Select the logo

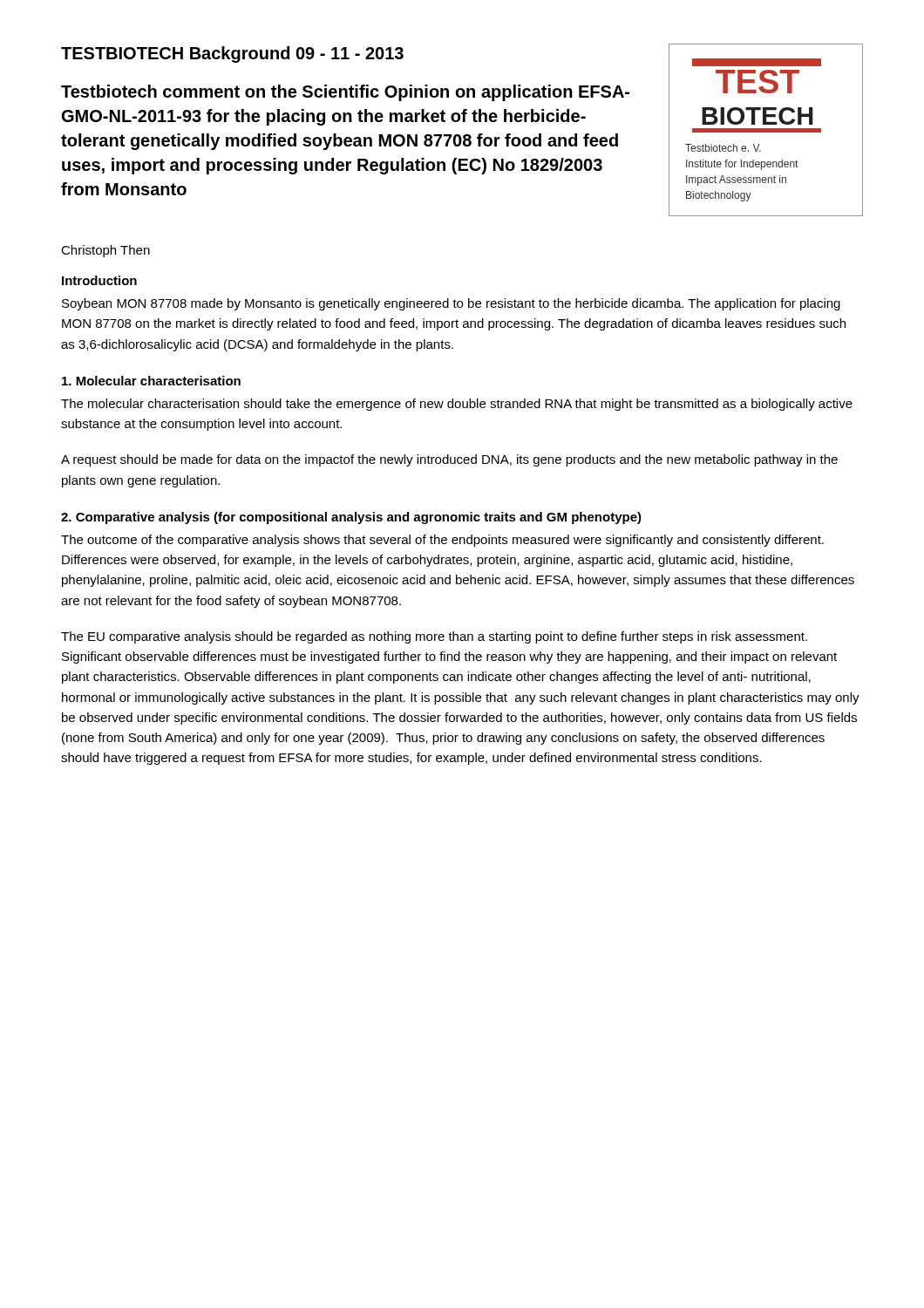pos(766,130)
